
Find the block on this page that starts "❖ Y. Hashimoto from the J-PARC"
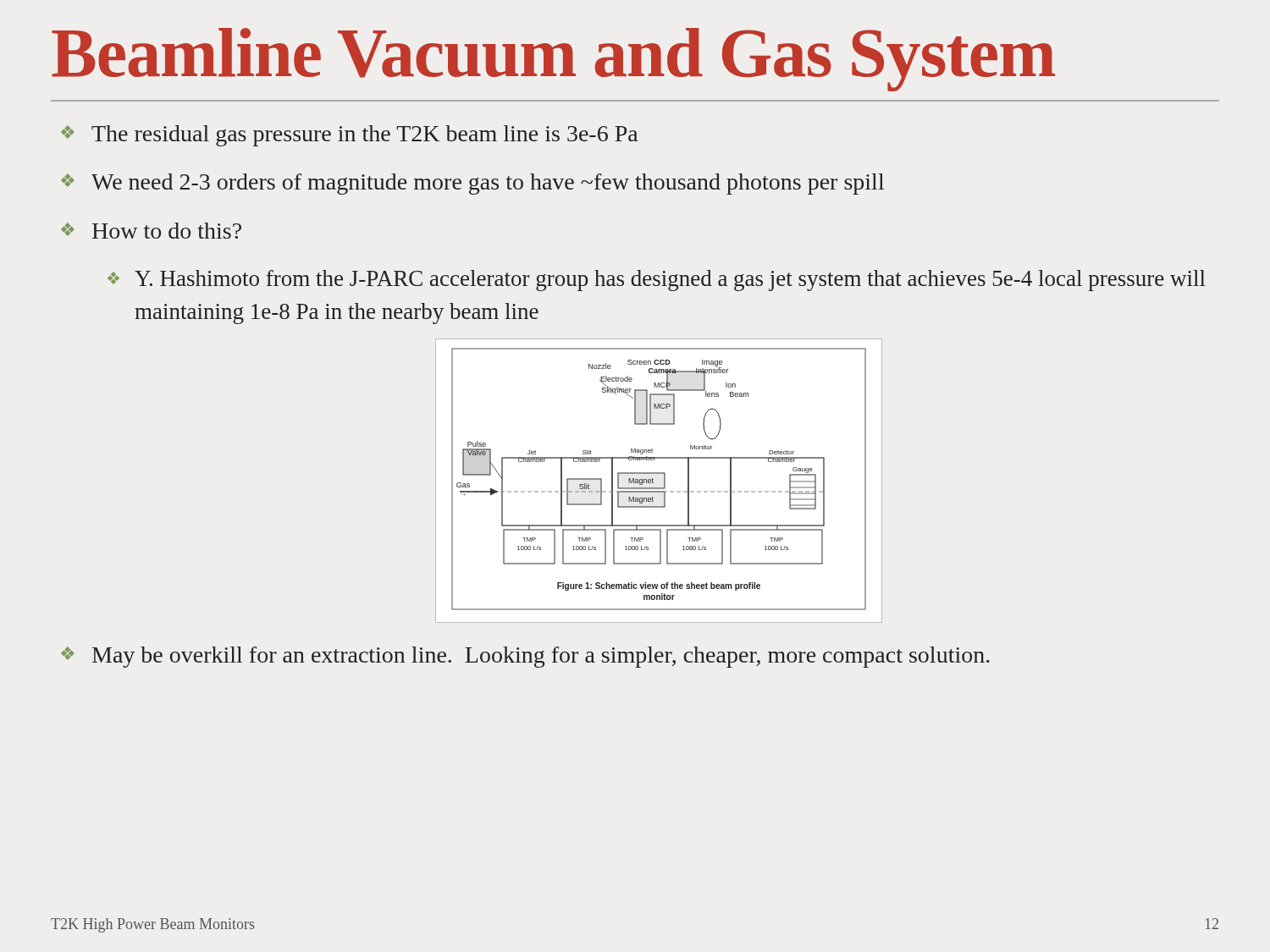[658, 295]
